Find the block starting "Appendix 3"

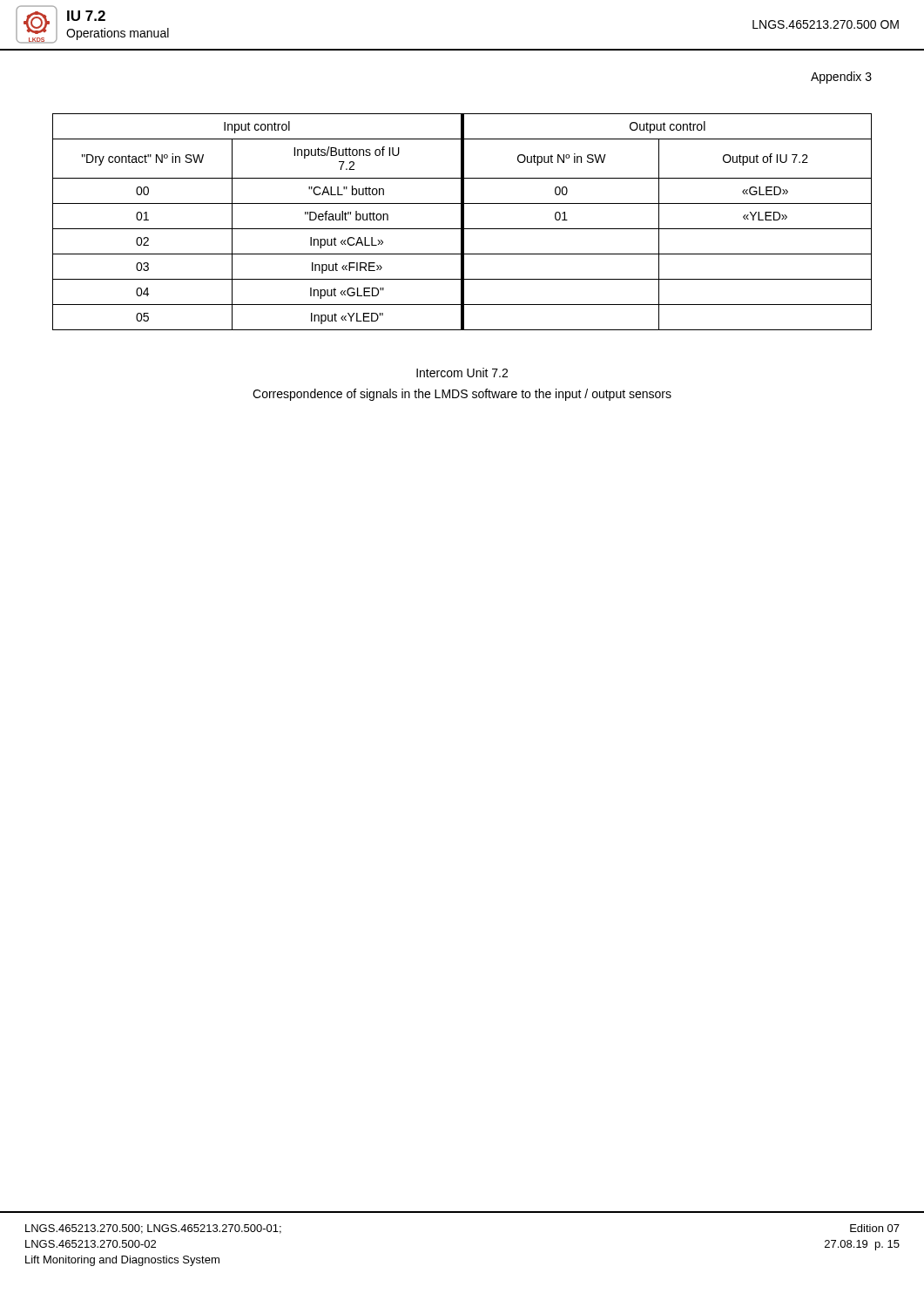pyautogui.click(x=841, y=77)
